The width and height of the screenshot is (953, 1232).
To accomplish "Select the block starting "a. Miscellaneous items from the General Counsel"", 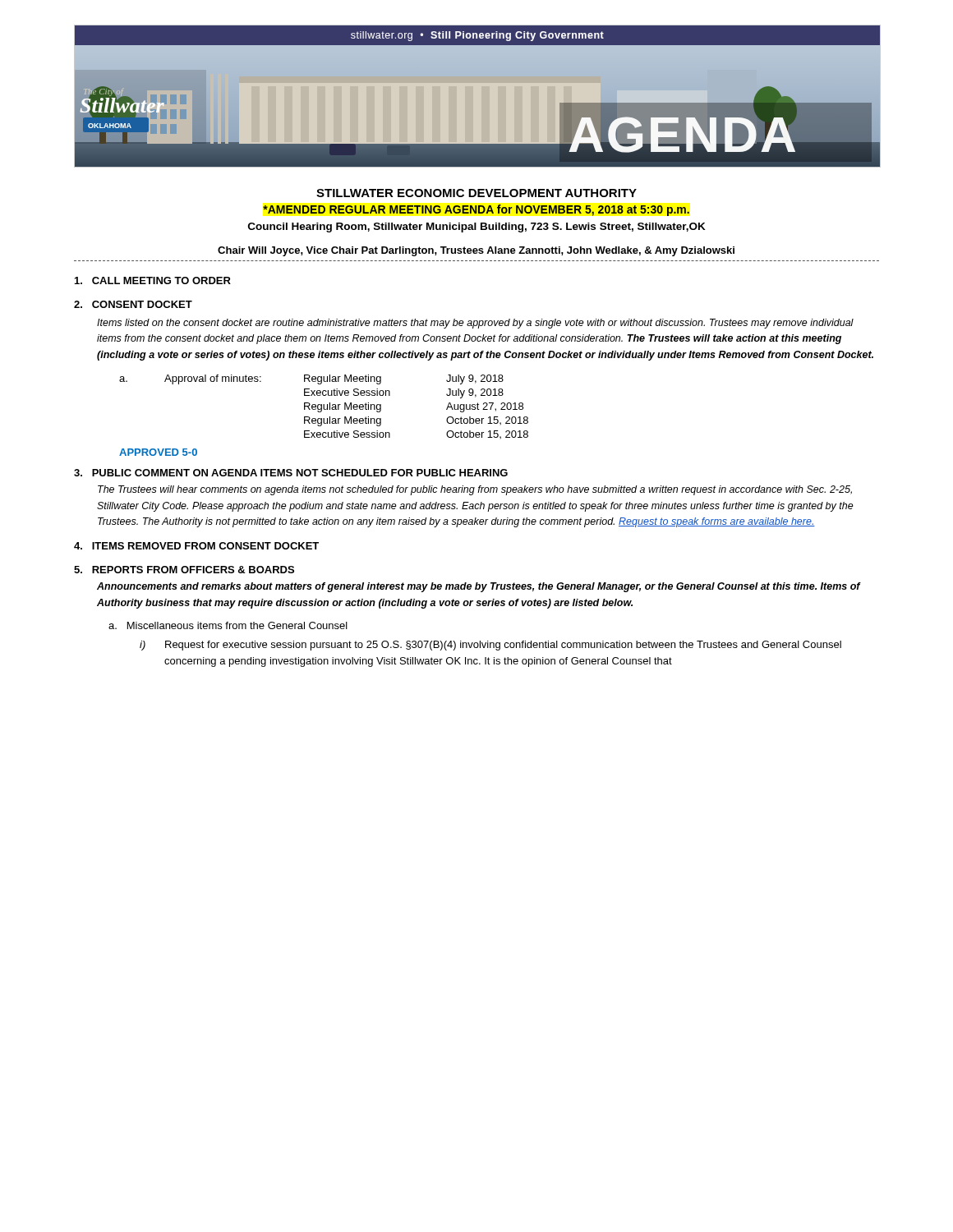I will click(x=228, y=625).
